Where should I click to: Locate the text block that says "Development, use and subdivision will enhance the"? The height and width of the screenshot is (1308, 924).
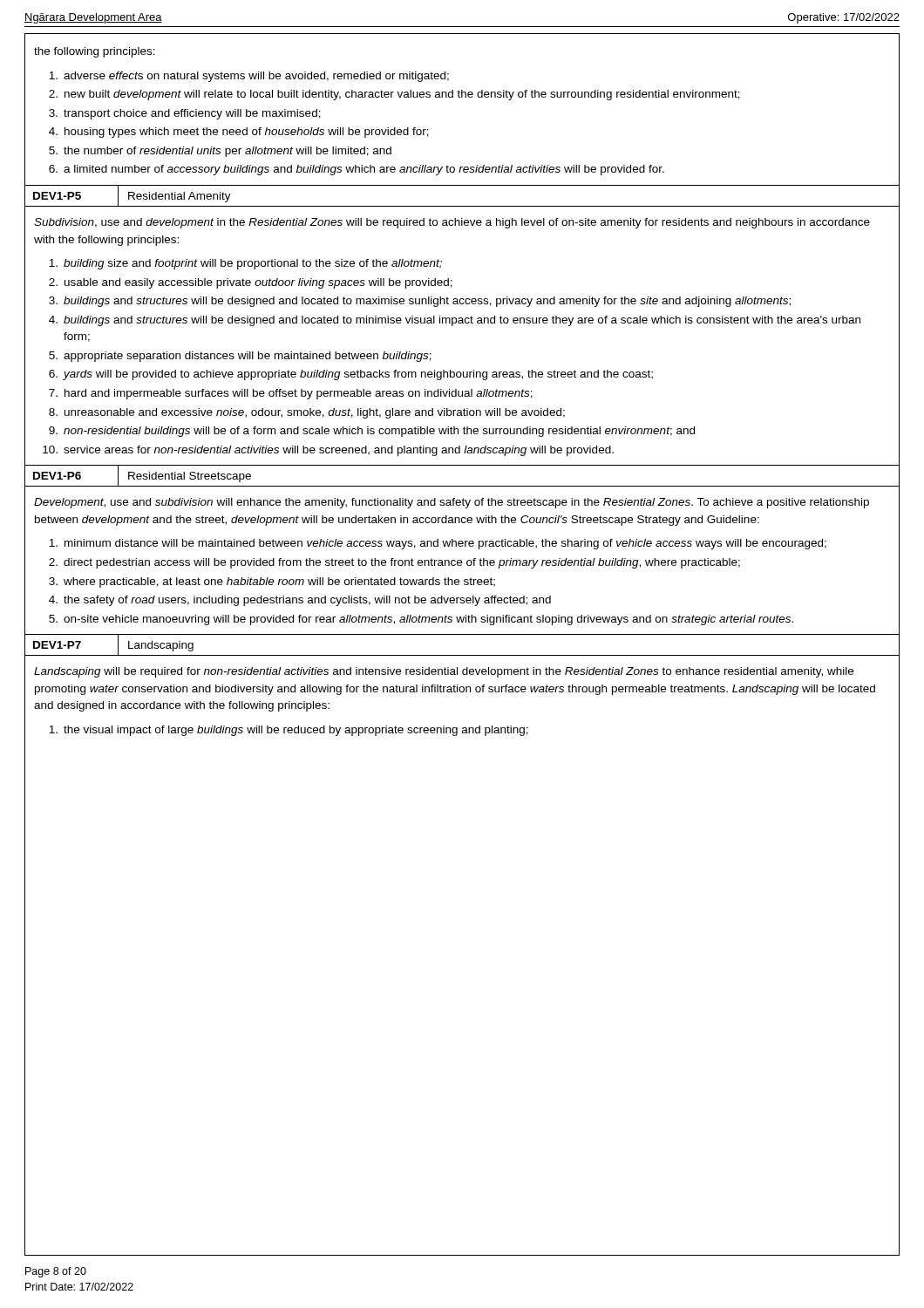[x=452, y=511]
